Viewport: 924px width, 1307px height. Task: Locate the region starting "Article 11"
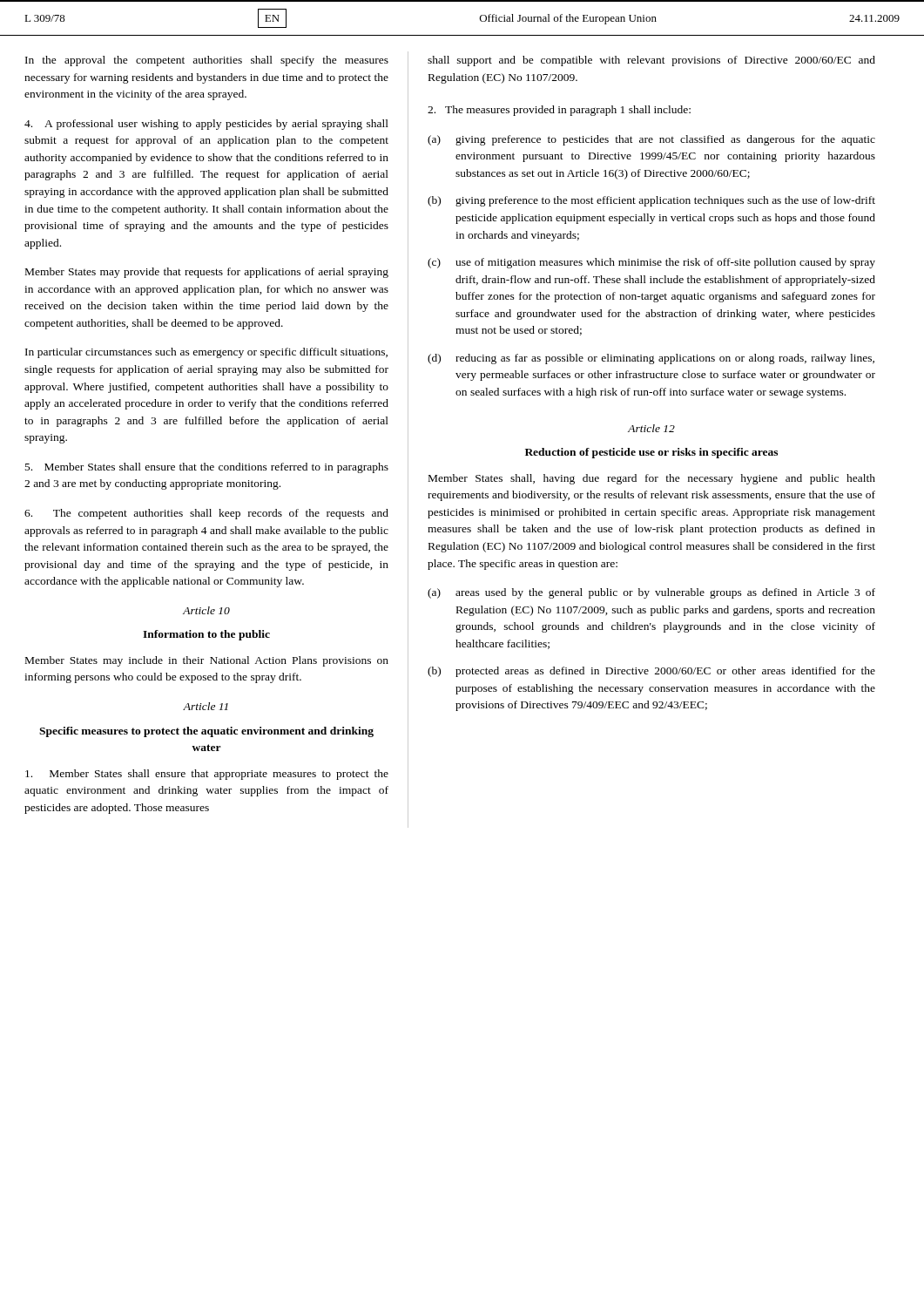(x=206, y=706)
